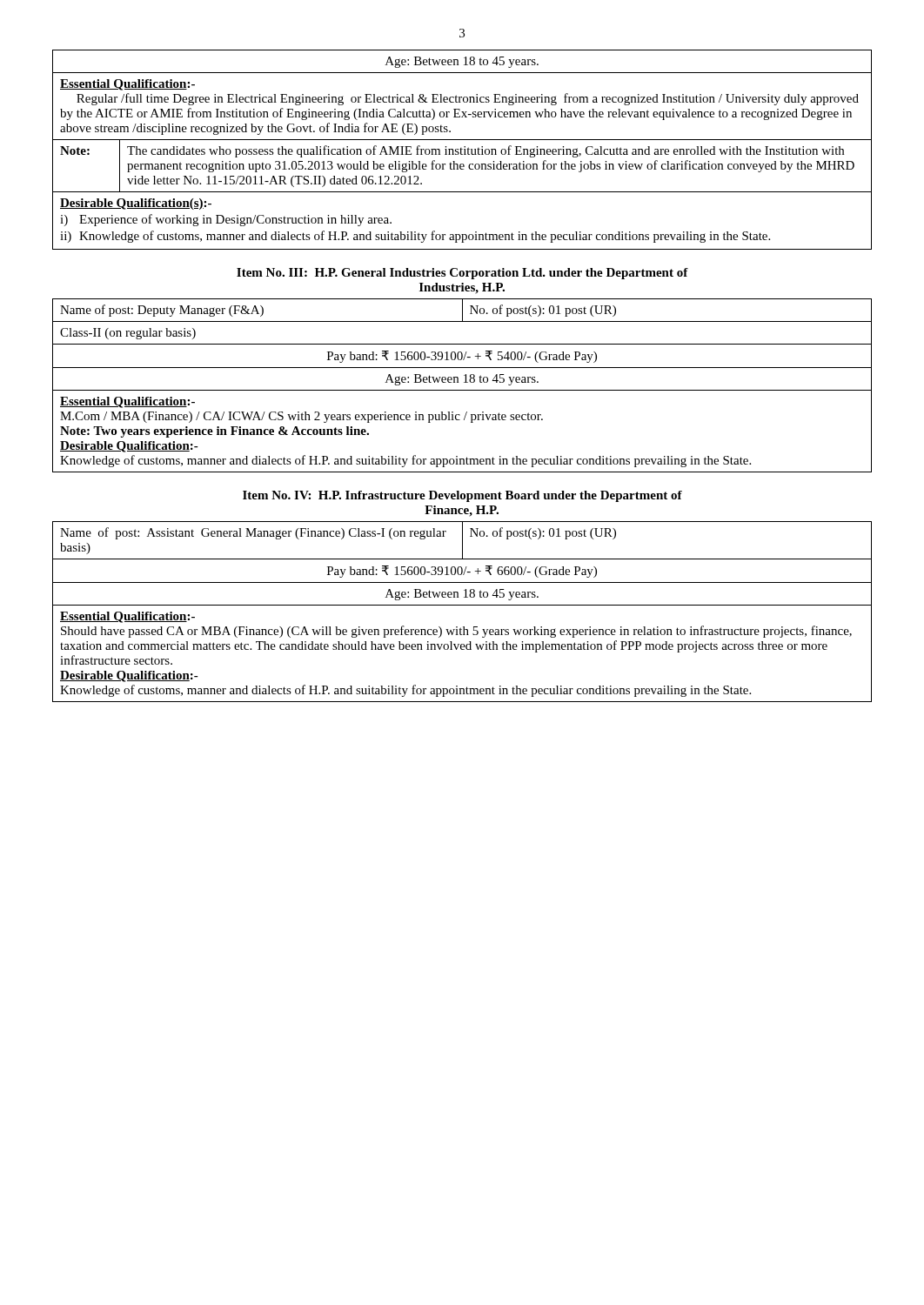Select the element starting "Item No. IV:"

click(462, 502)
